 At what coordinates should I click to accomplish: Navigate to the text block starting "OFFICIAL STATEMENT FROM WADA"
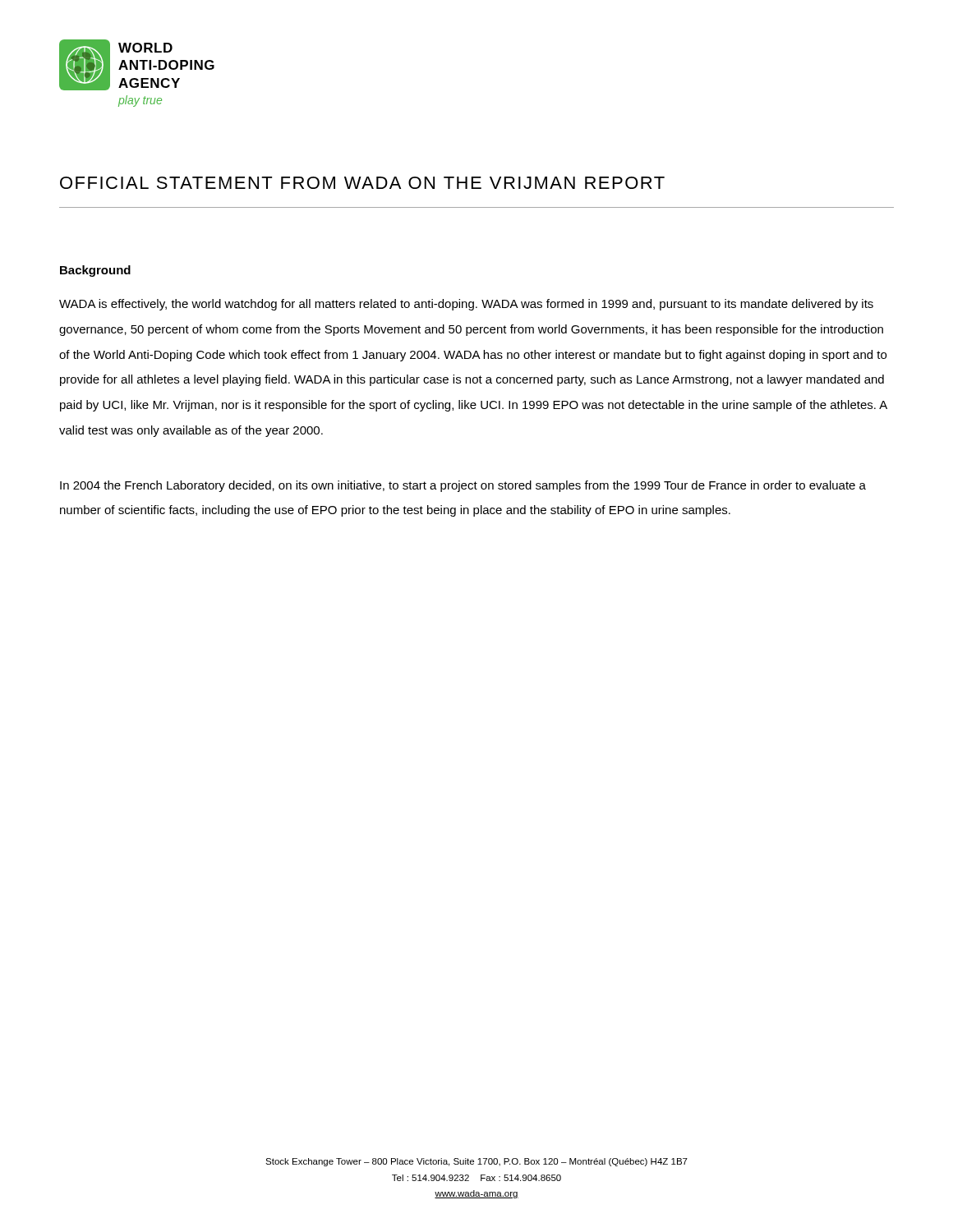click(x=363, y=183)
